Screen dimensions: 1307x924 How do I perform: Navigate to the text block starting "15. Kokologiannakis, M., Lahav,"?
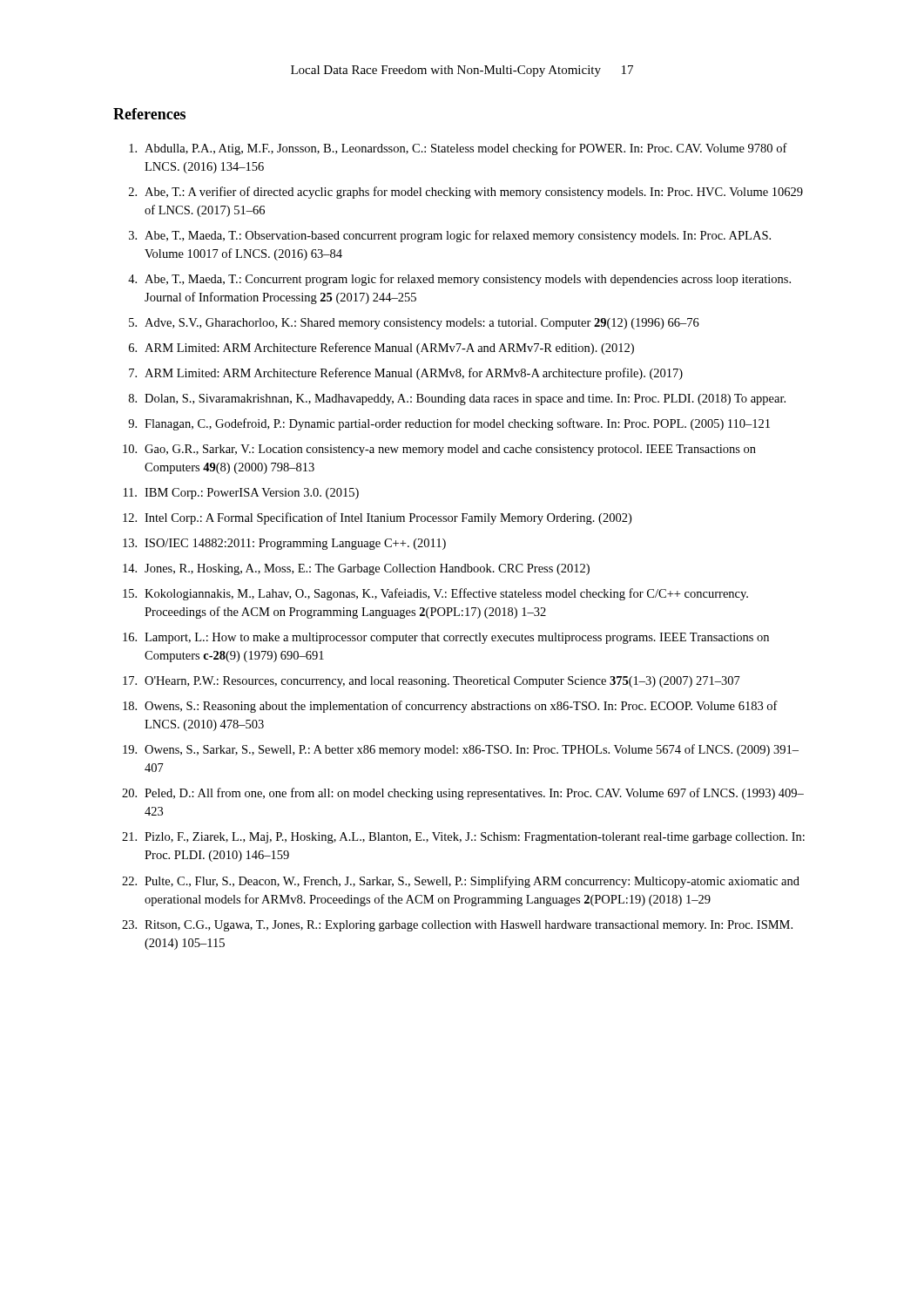[x=462, y=603]
